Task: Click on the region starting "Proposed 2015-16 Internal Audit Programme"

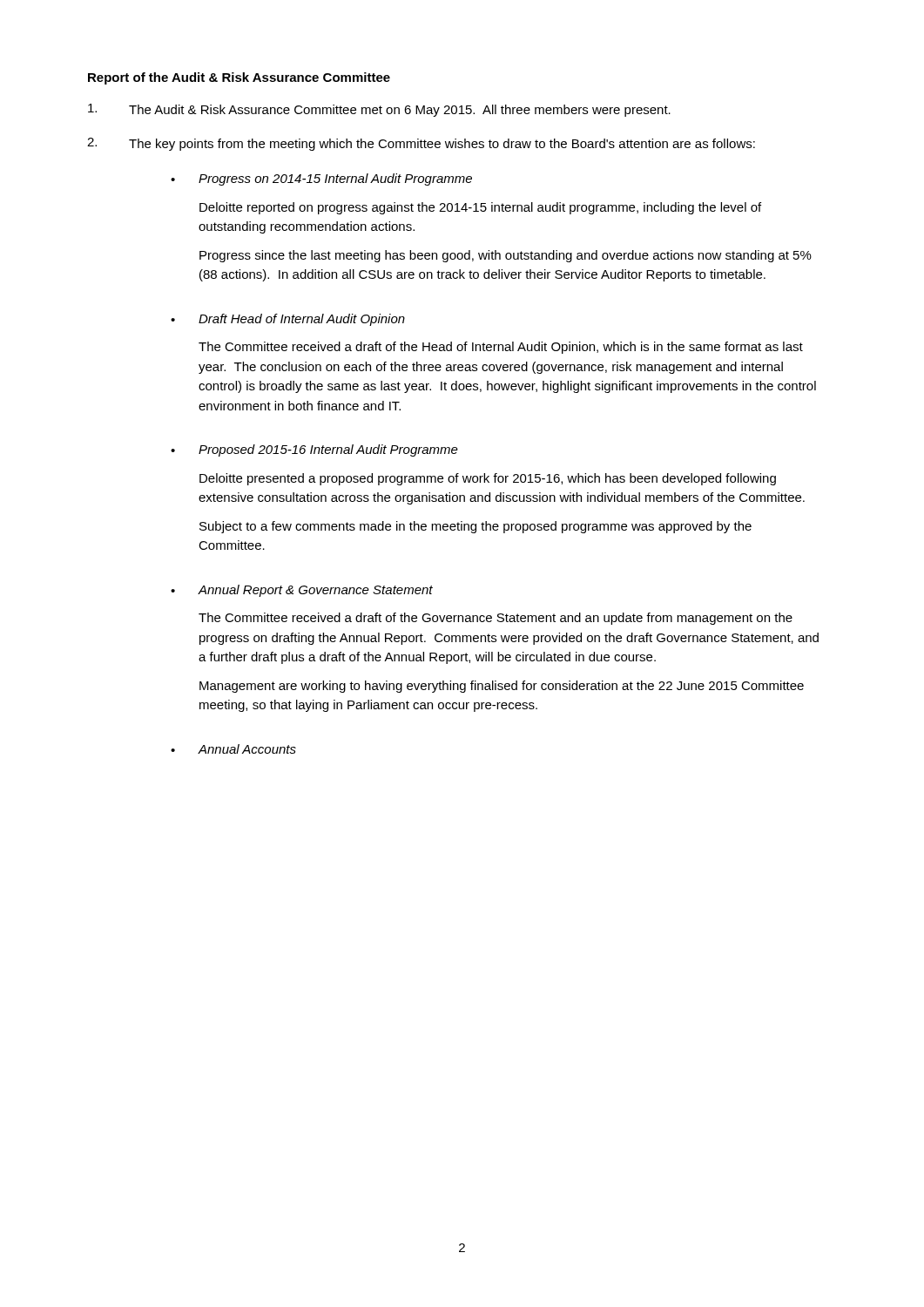Action: pyautogui.click(x=328, y=449)
